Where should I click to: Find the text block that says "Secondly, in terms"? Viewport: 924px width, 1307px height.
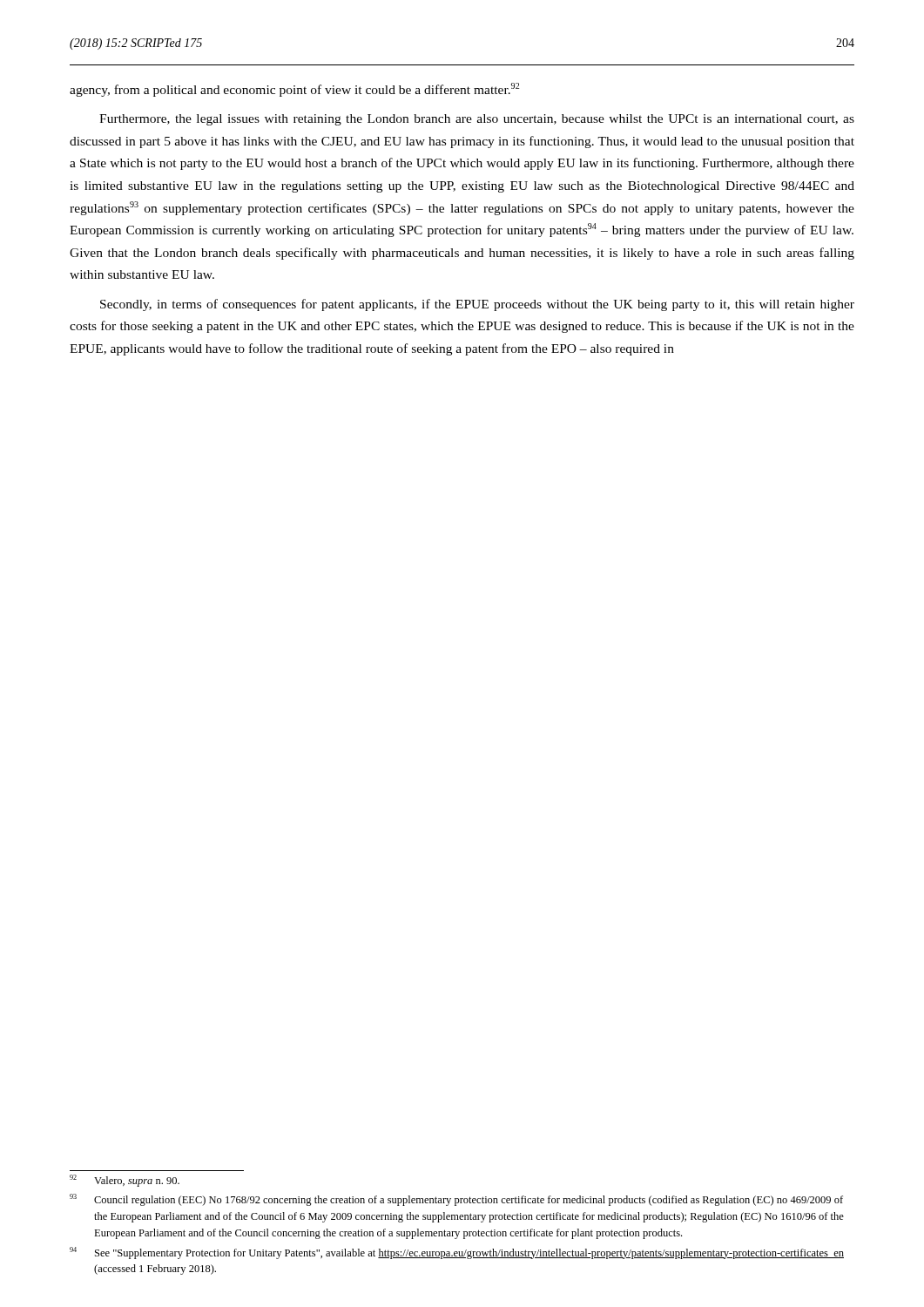tap(462, 326)
